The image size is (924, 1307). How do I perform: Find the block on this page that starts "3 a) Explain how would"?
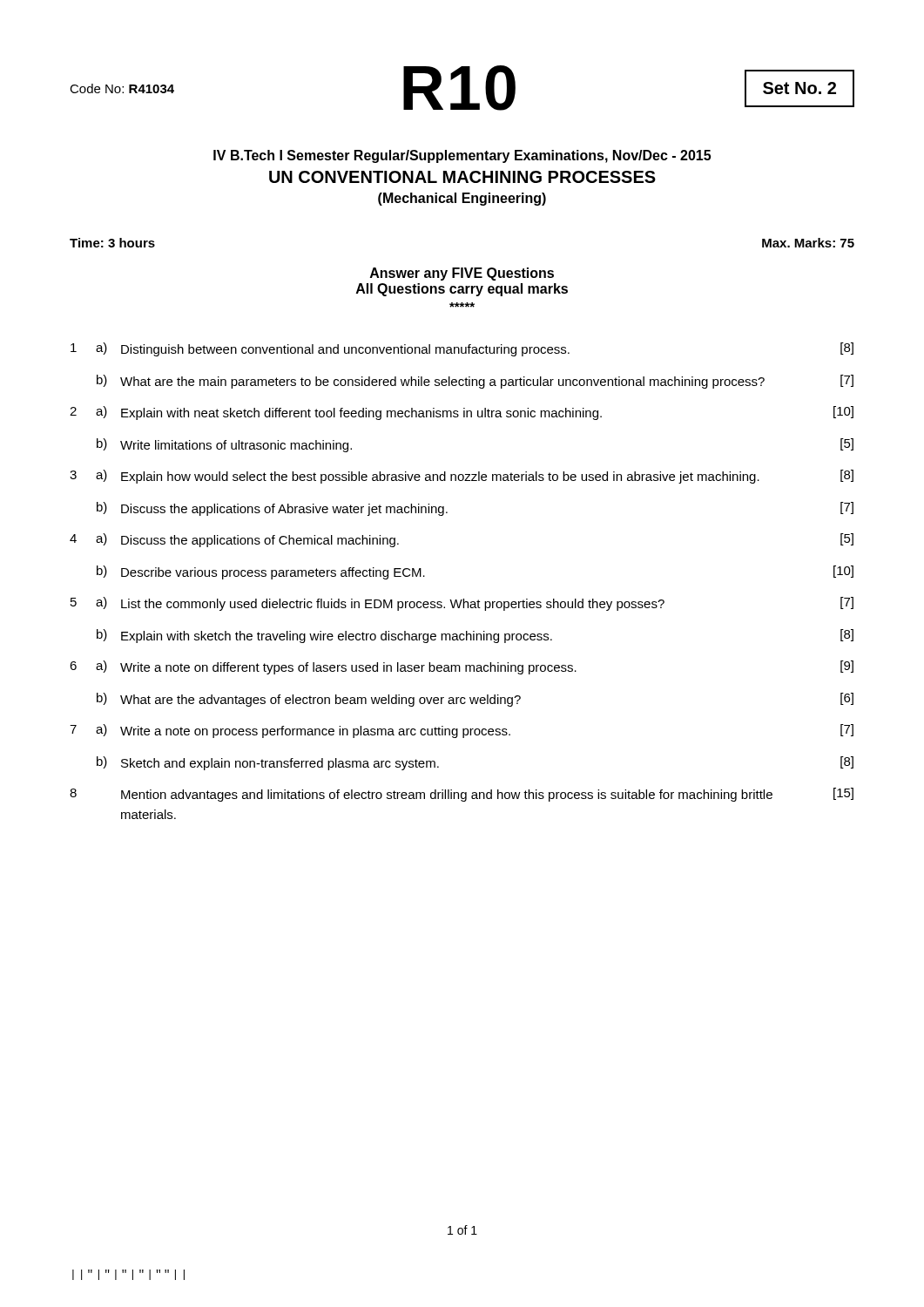pos(462,477)
